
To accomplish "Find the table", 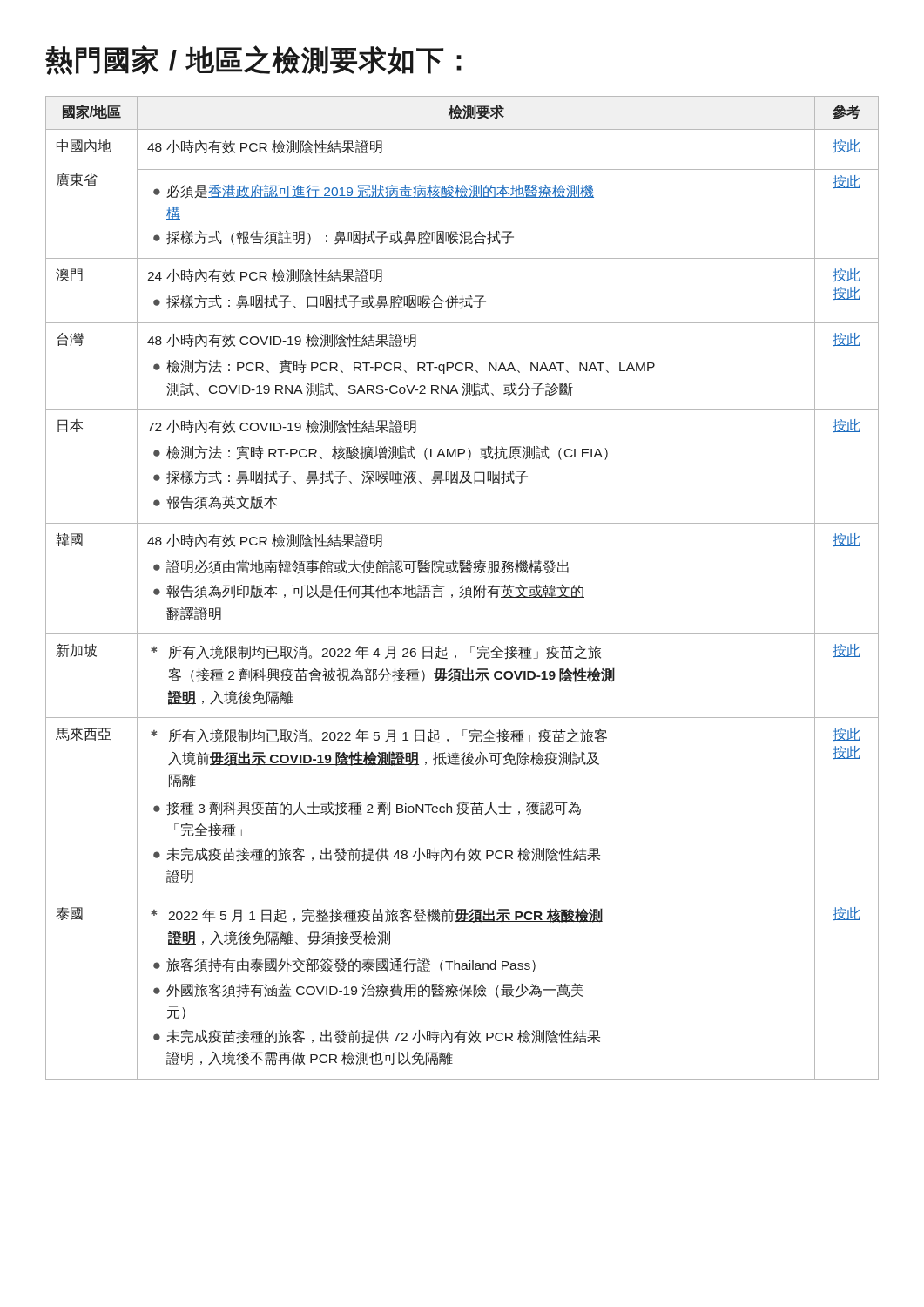I will point(462,588).
